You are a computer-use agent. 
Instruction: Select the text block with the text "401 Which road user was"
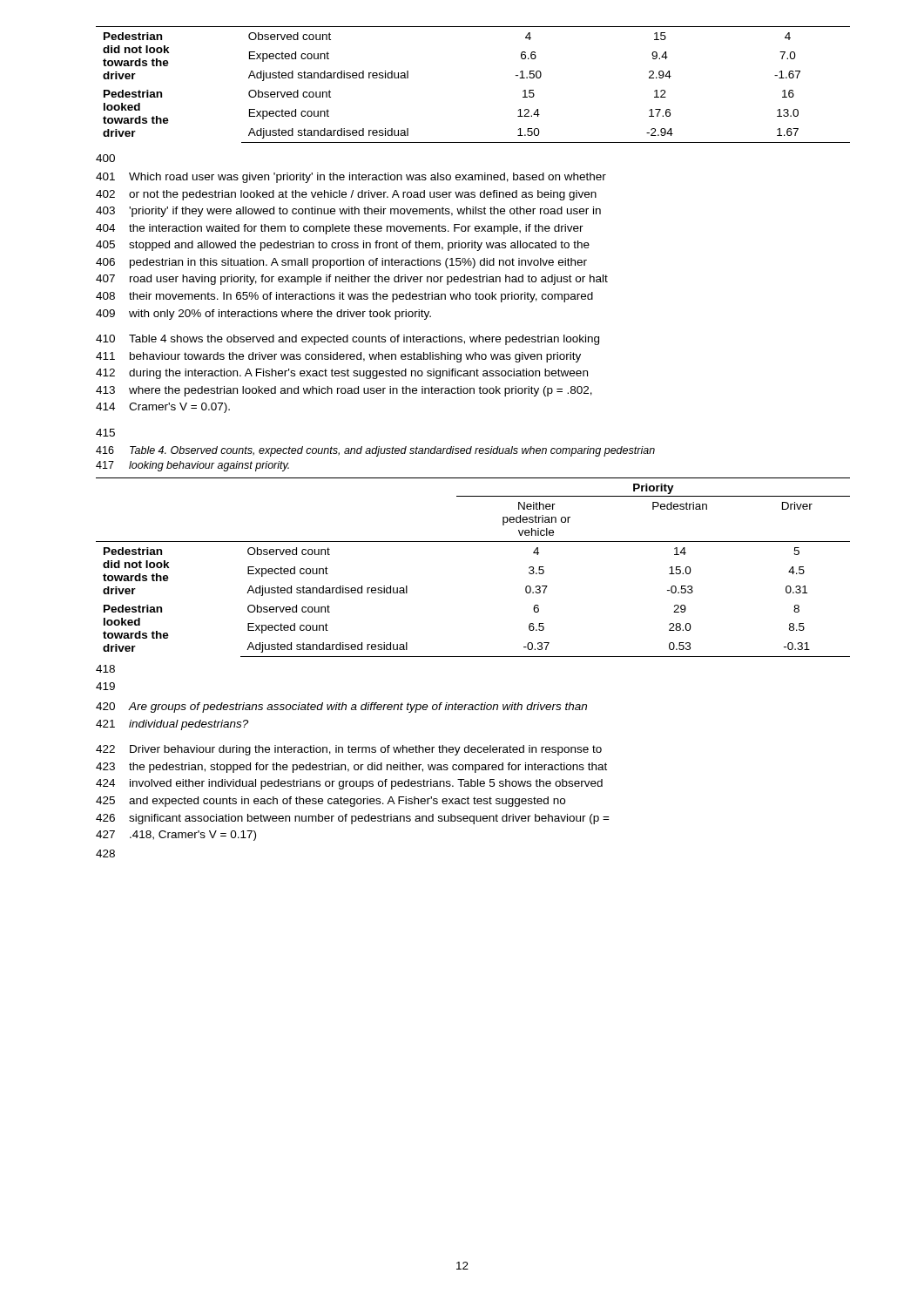point(473,245)
